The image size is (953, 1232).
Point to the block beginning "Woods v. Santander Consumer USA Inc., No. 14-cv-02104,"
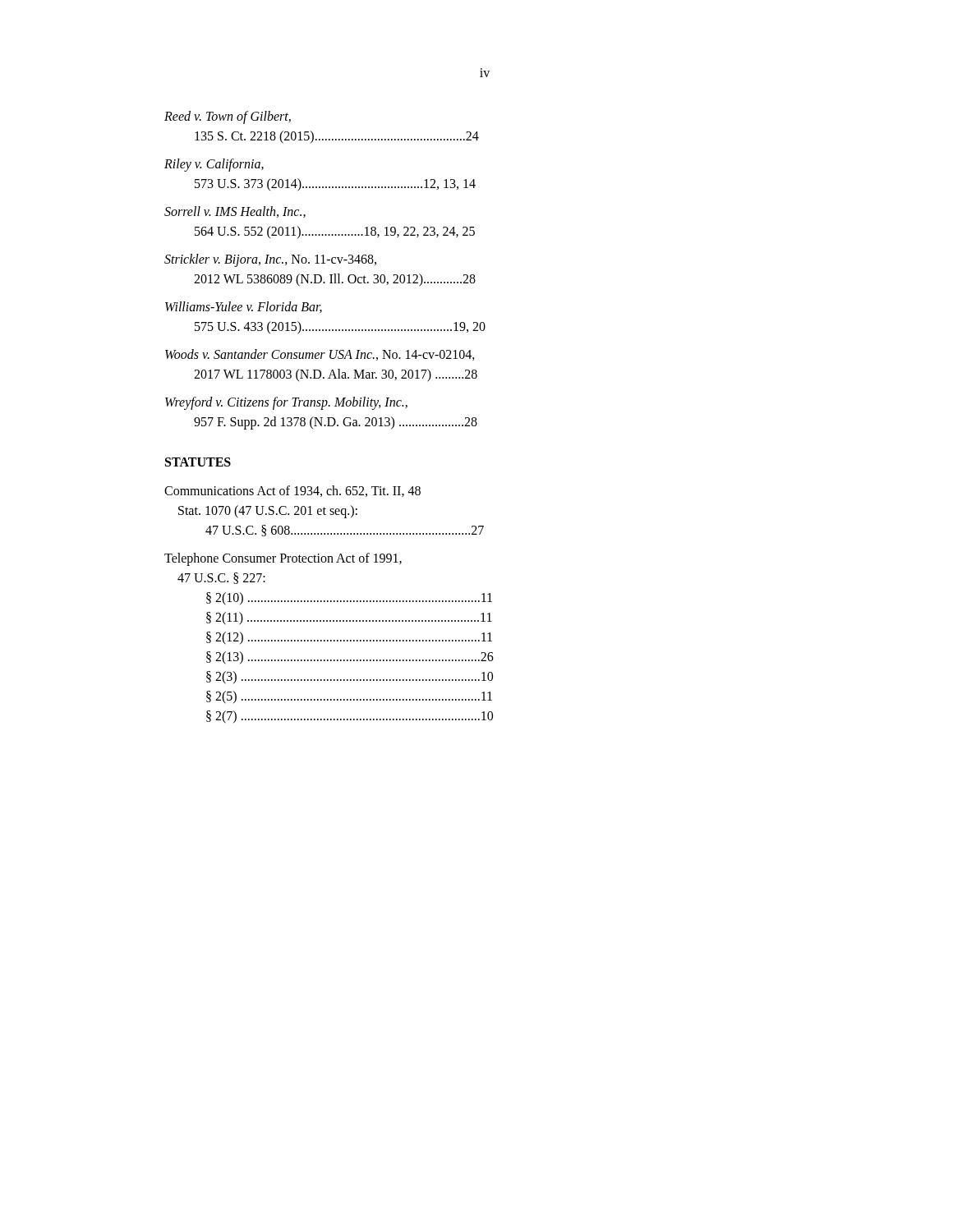coord(485,366)
